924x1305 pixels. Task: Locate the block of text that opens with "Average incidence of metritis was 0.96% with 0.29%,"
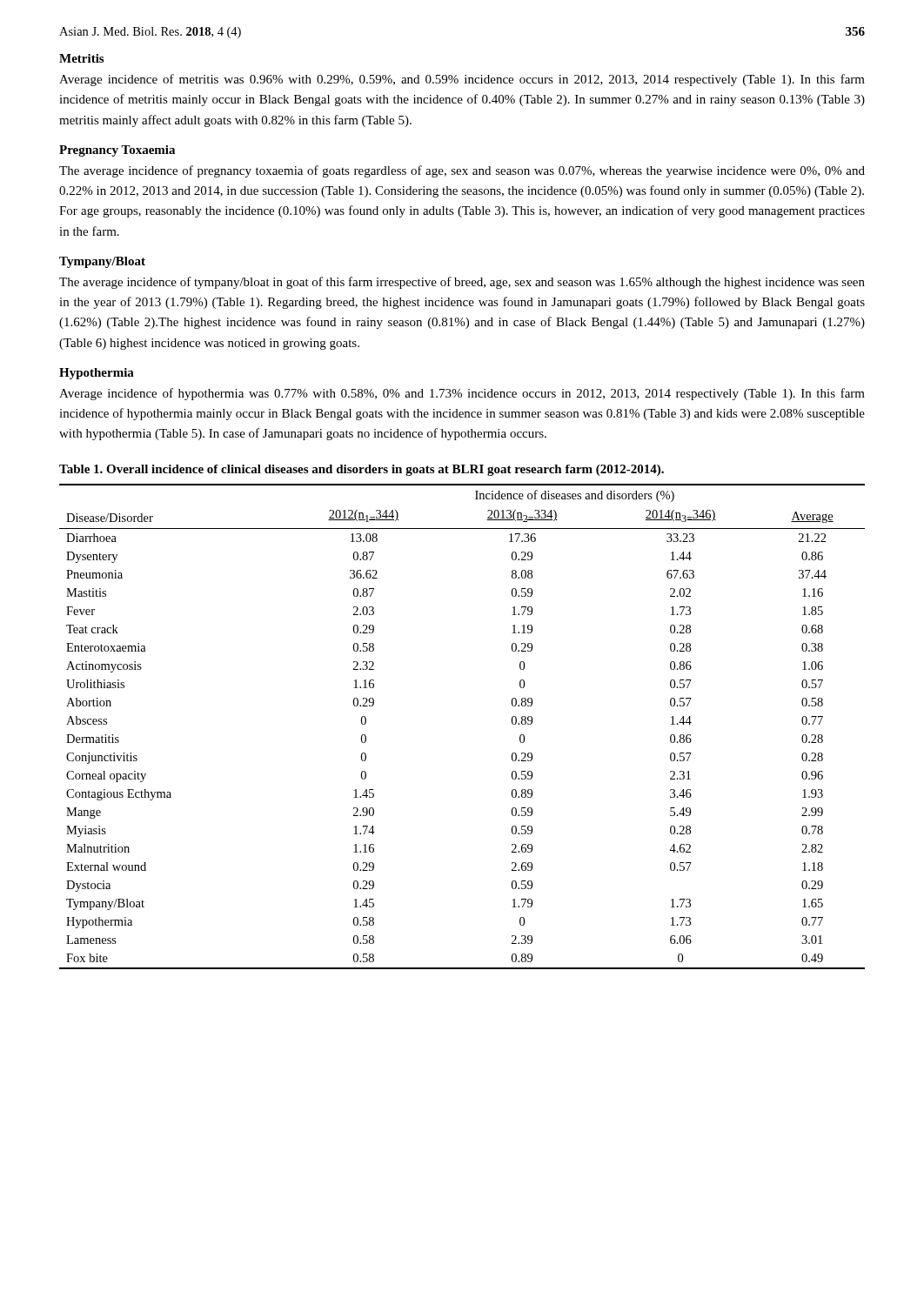462,99
